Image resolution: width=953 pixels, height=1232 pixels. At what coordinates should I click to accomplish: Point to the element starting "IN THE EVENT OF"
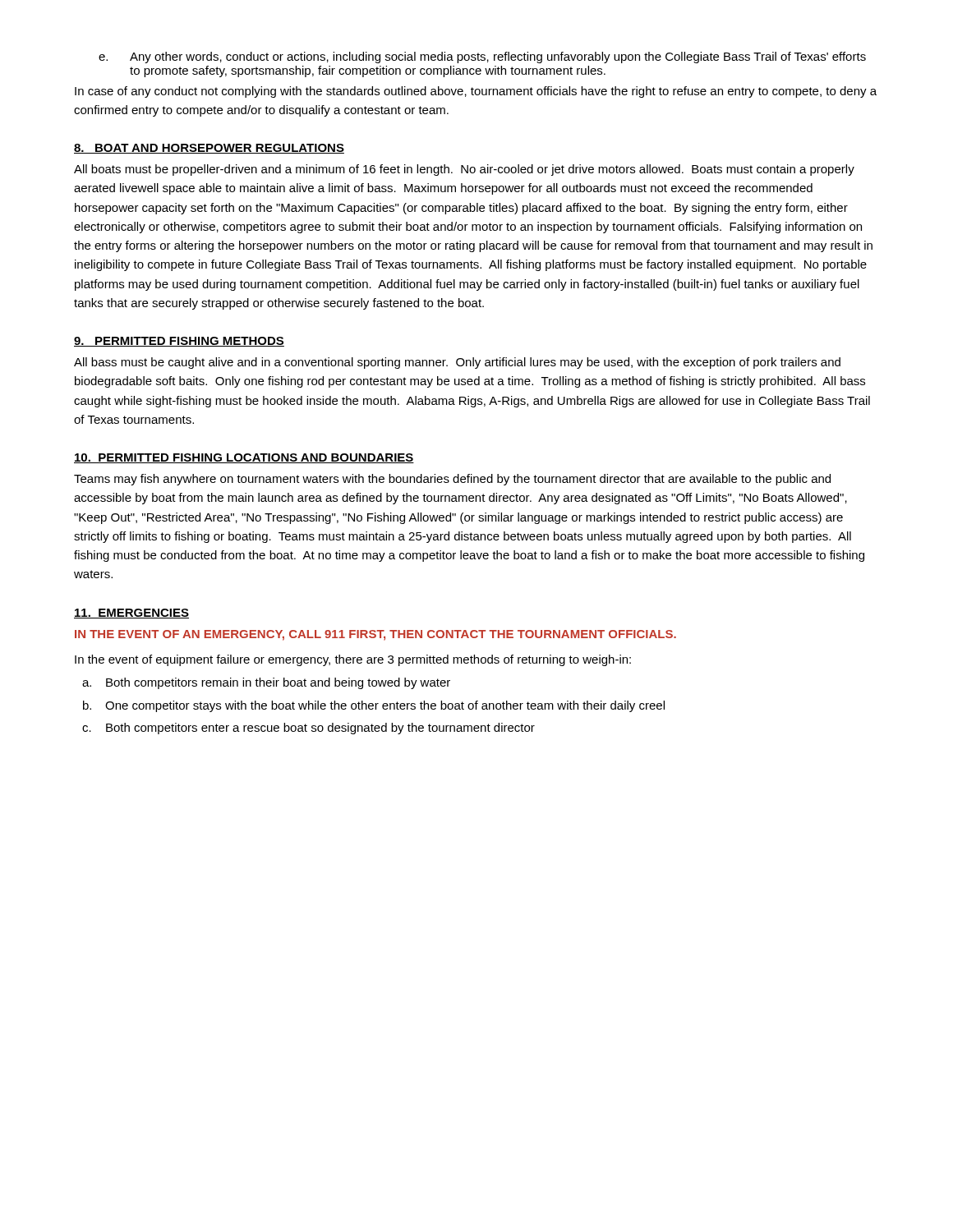coord(375,633)
